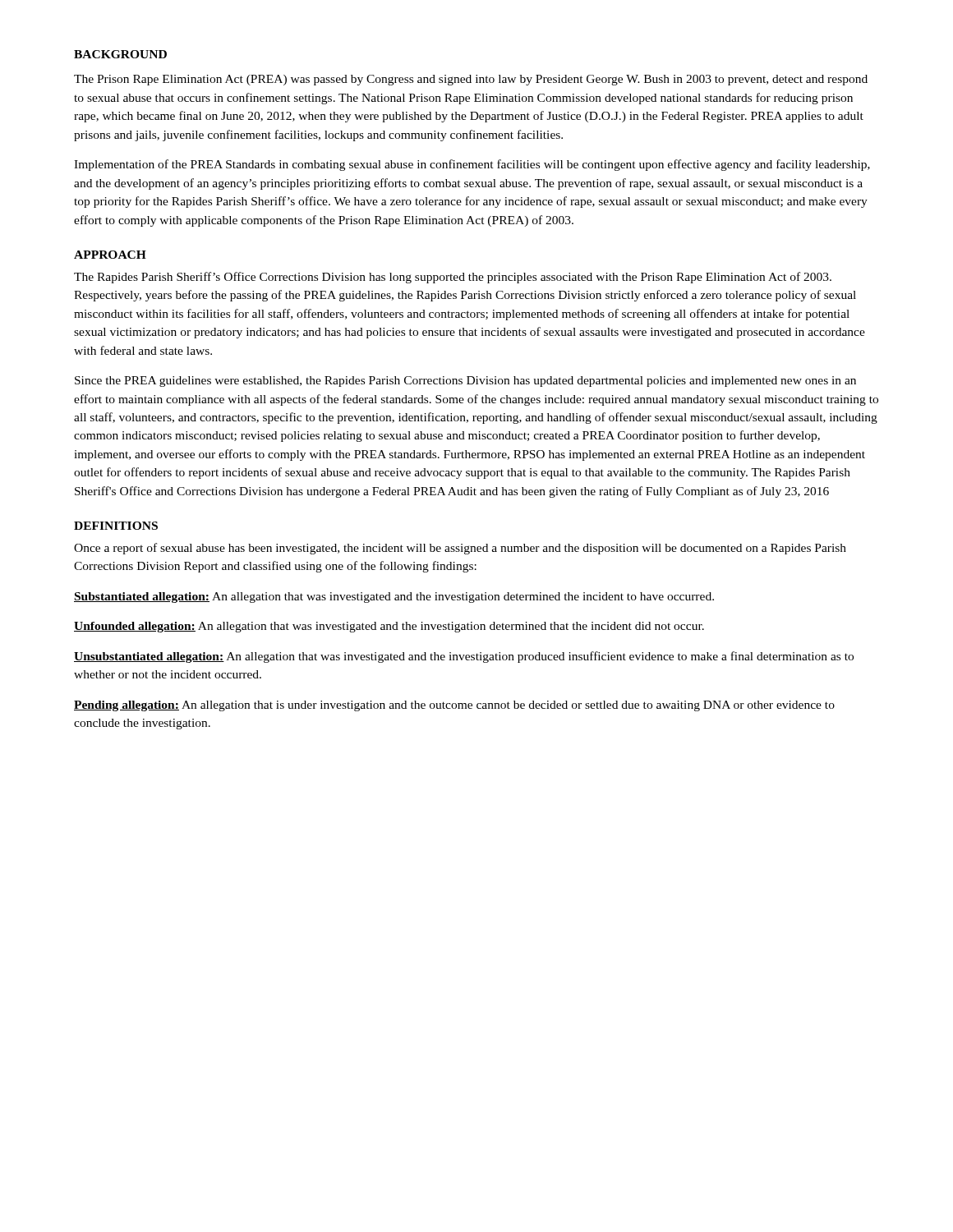The height and width of the screenshot is (1232, 953).
Task: Where is the passage that starts "Once a report of sexual abuse has"?
Action: (460, 556)
